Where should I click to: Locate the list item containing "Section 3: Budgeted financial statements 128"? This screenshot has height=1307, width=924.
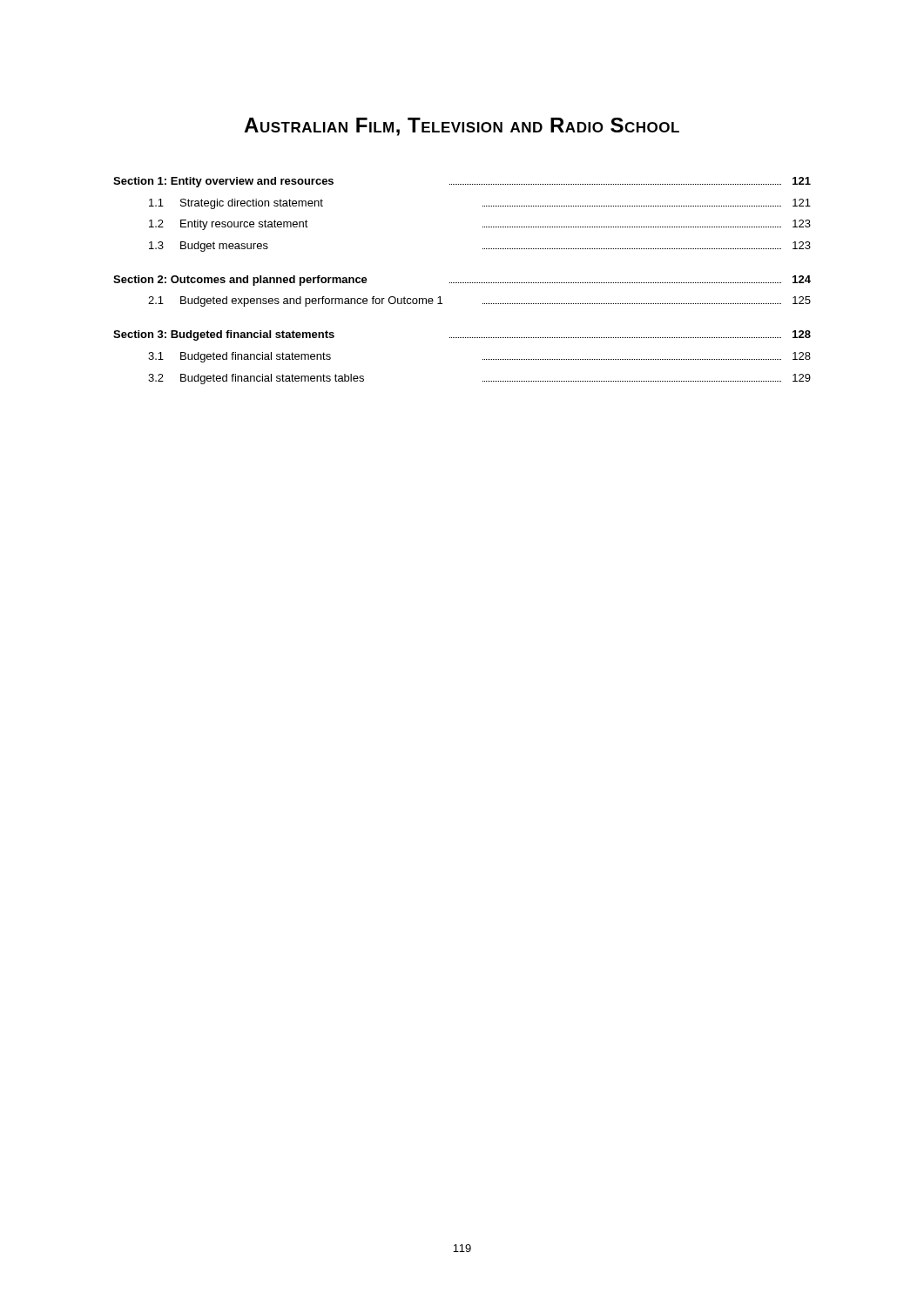tap(462, 335)
